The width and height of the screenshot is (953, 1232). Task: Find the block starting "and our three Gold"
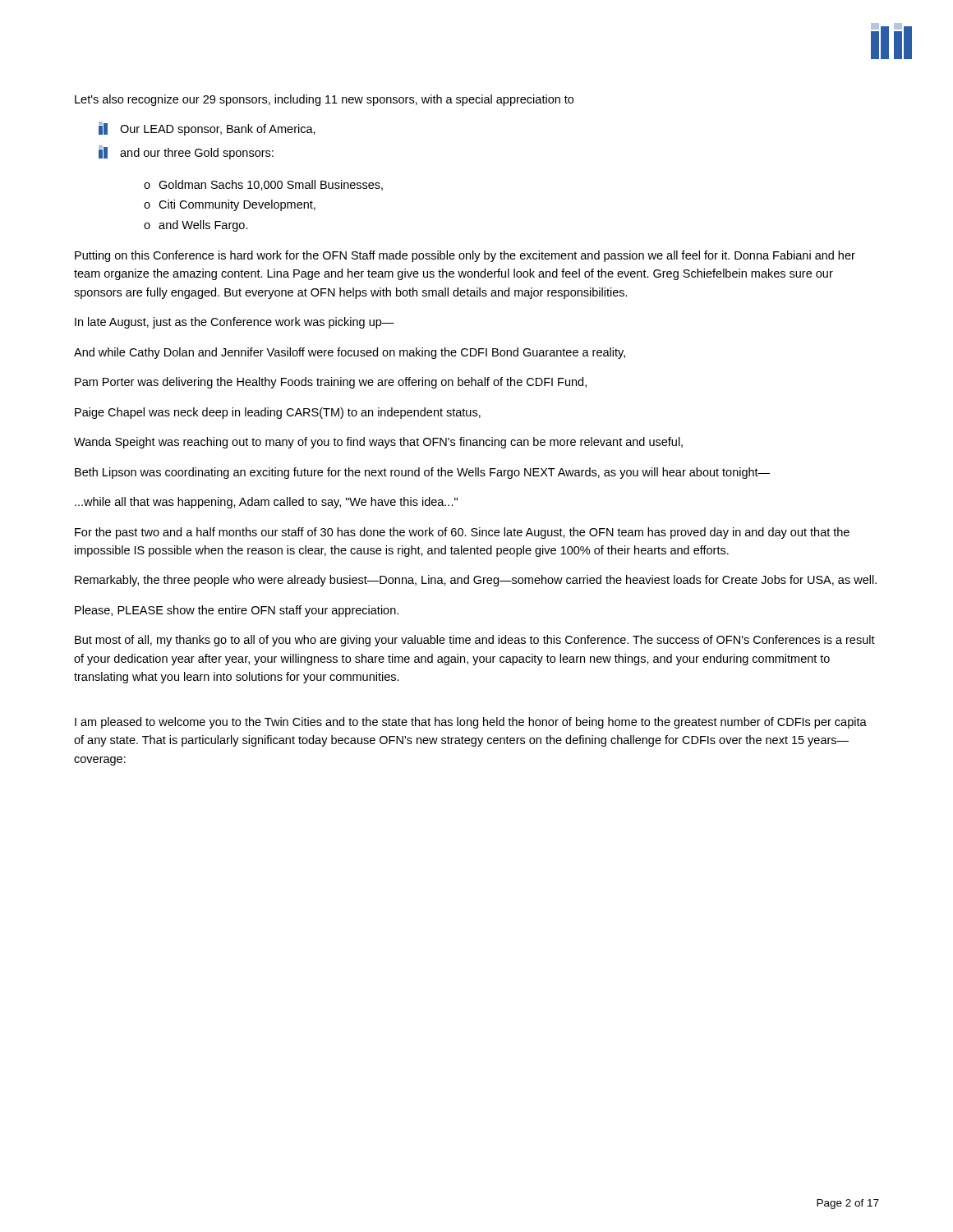[x=186, y=154]
